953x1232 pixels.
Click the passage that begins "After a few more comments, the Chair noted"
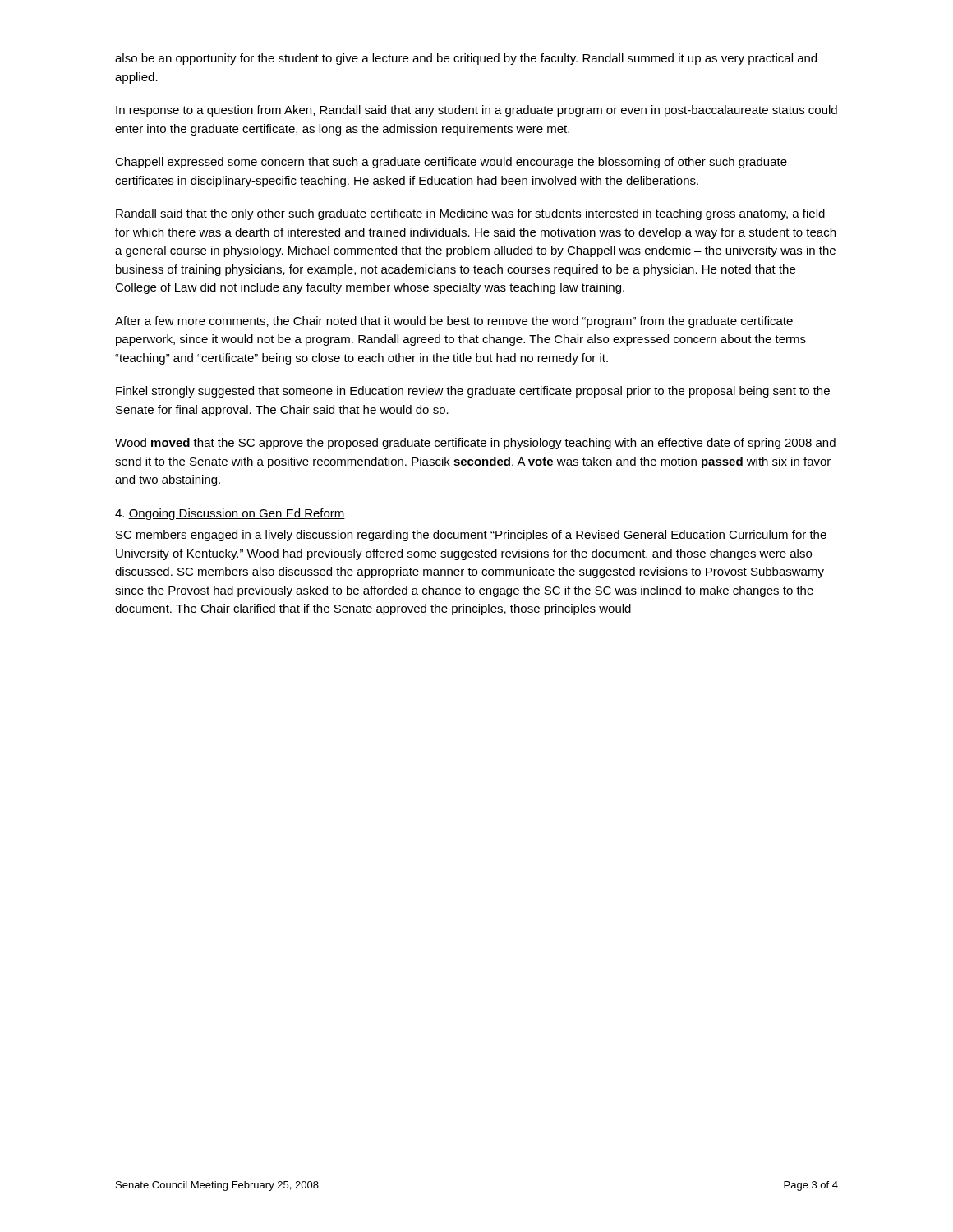(460, 339)
